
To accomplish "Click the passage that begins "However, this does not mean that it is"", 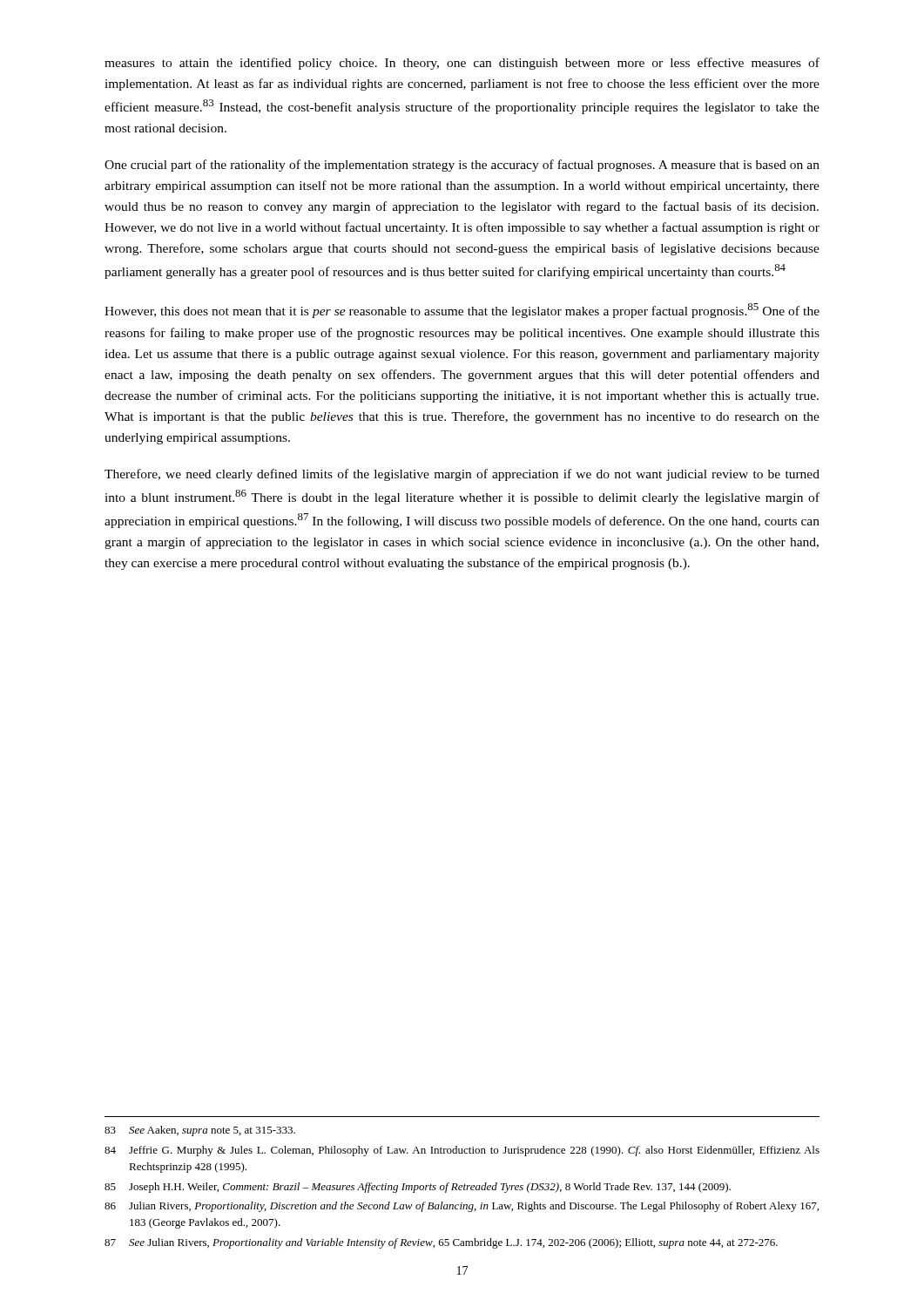I will pyautogui.click(x=462, y=373).
